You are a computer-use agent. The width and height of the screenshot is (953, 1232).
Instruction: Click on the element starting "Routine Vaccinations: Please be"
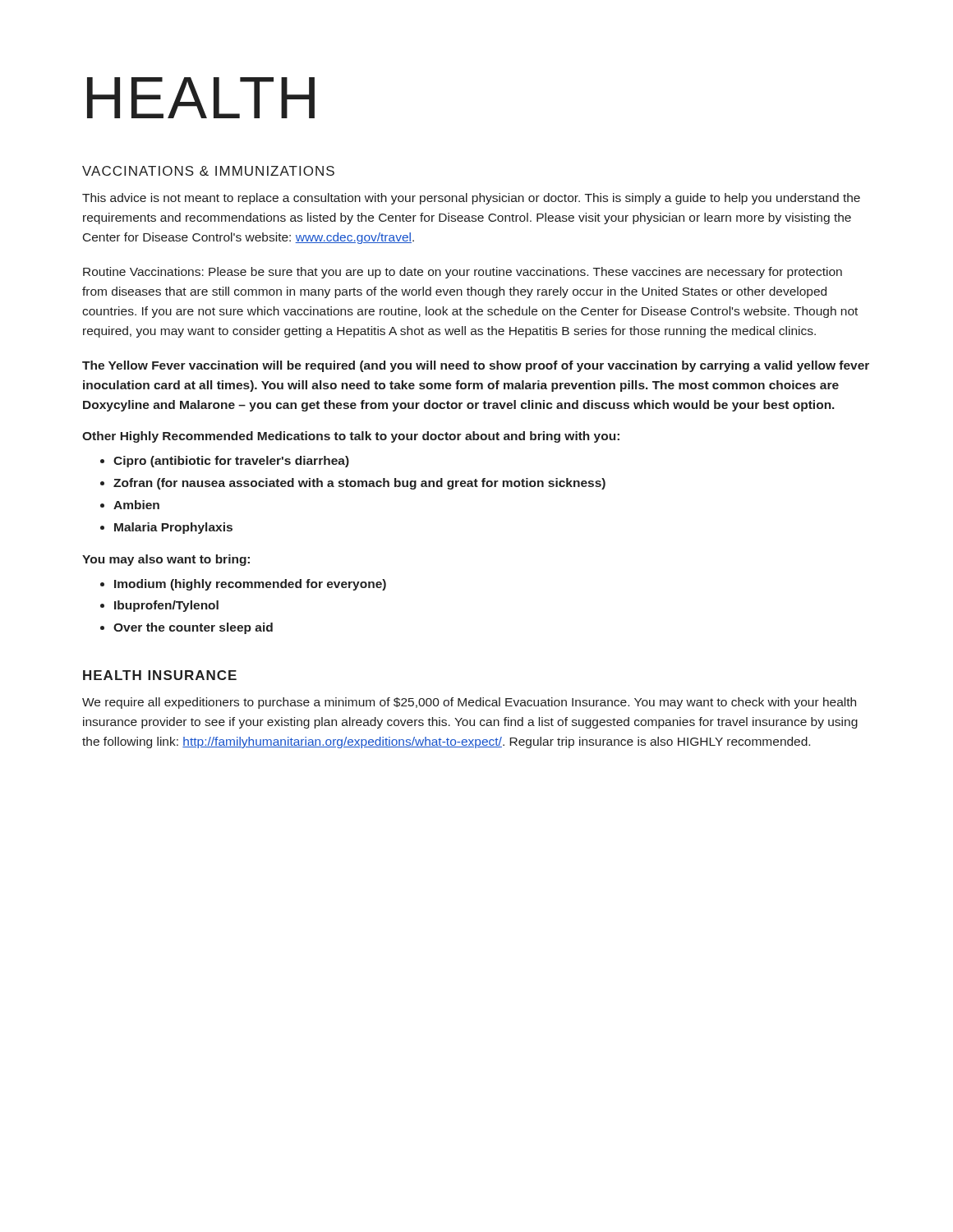(x=470, y=301)
